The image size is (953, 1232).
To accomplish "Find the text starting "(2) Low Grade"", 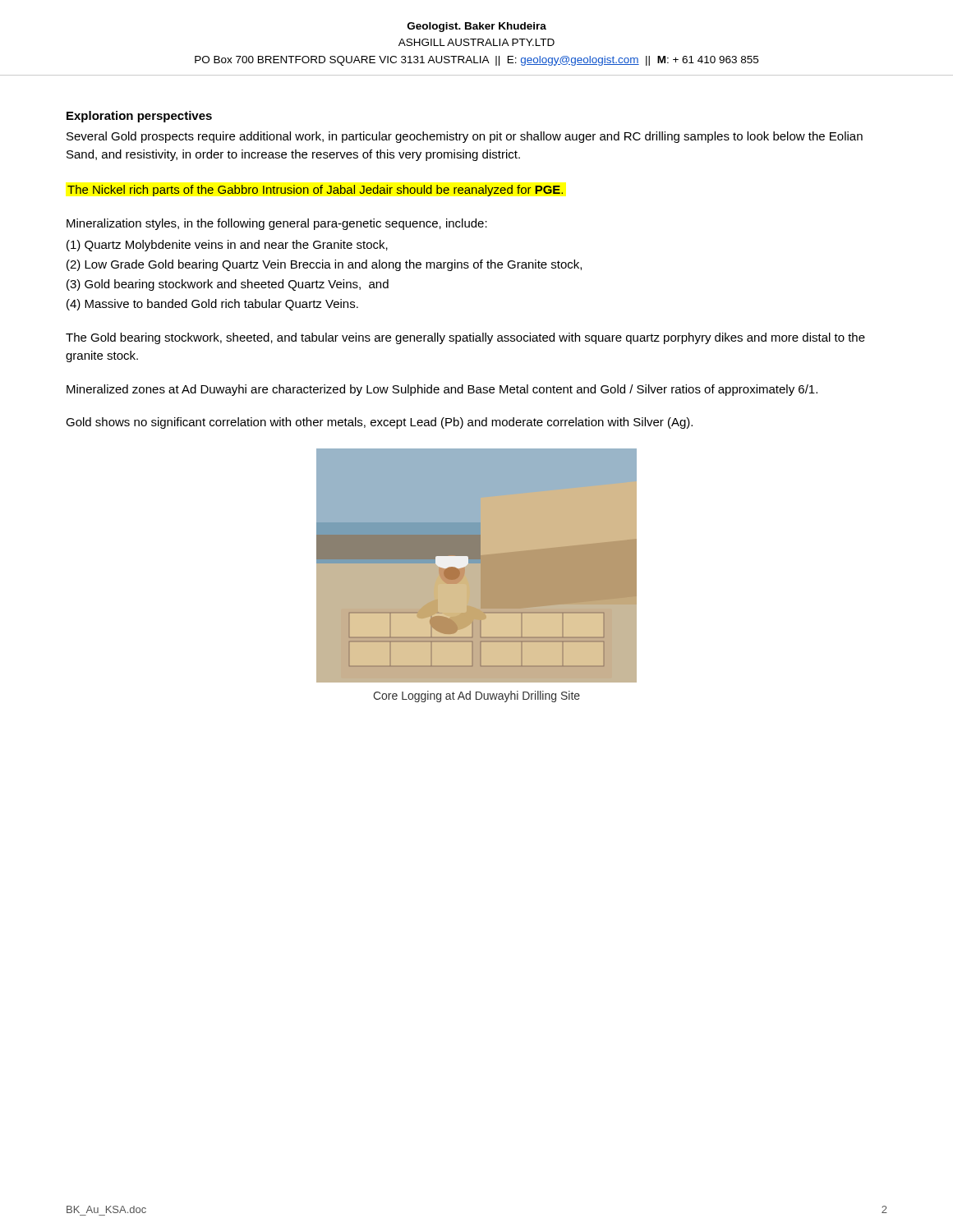I will [x=324, y=264].
